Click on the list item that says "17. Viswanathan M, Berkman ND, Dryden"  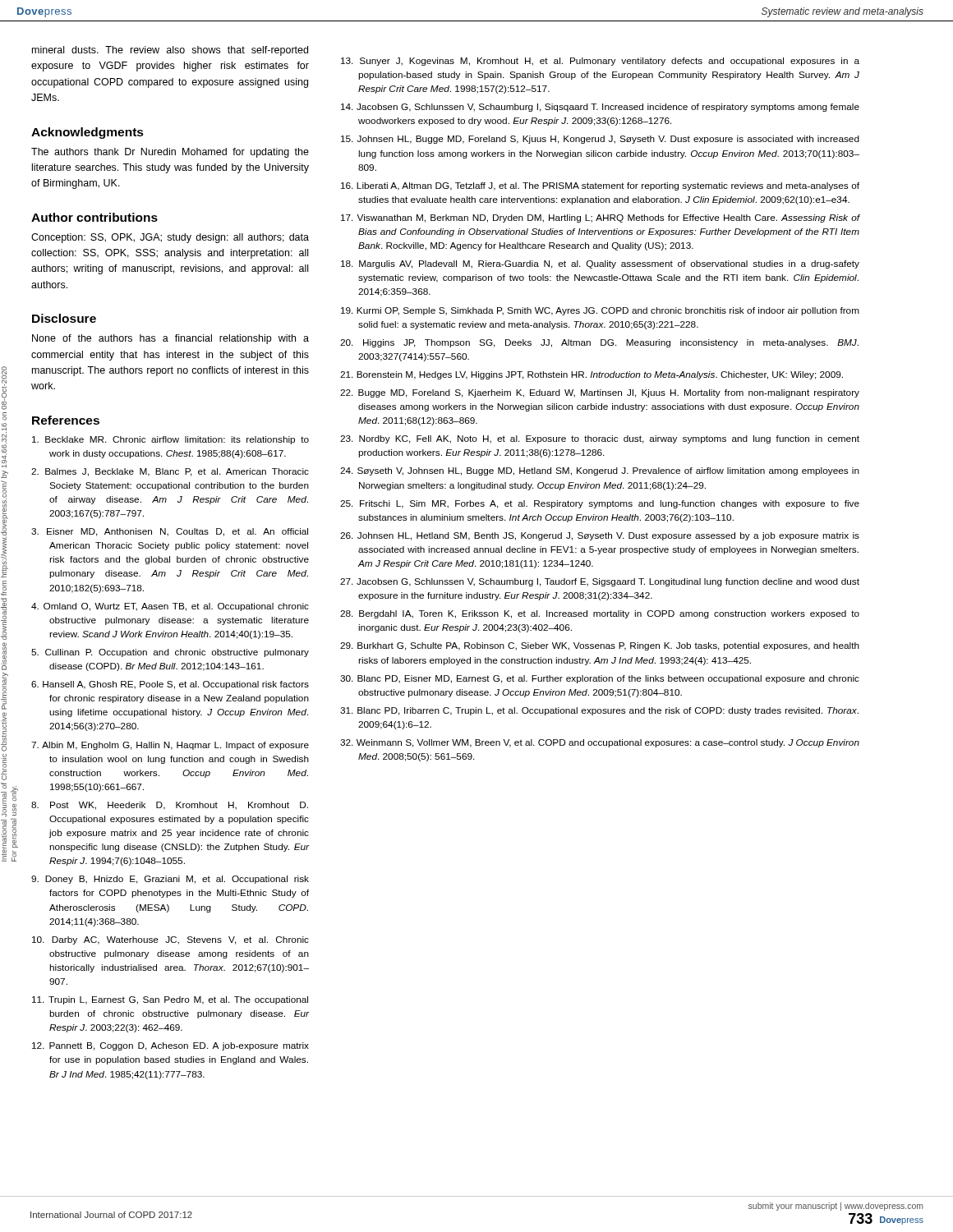[600, 232]
